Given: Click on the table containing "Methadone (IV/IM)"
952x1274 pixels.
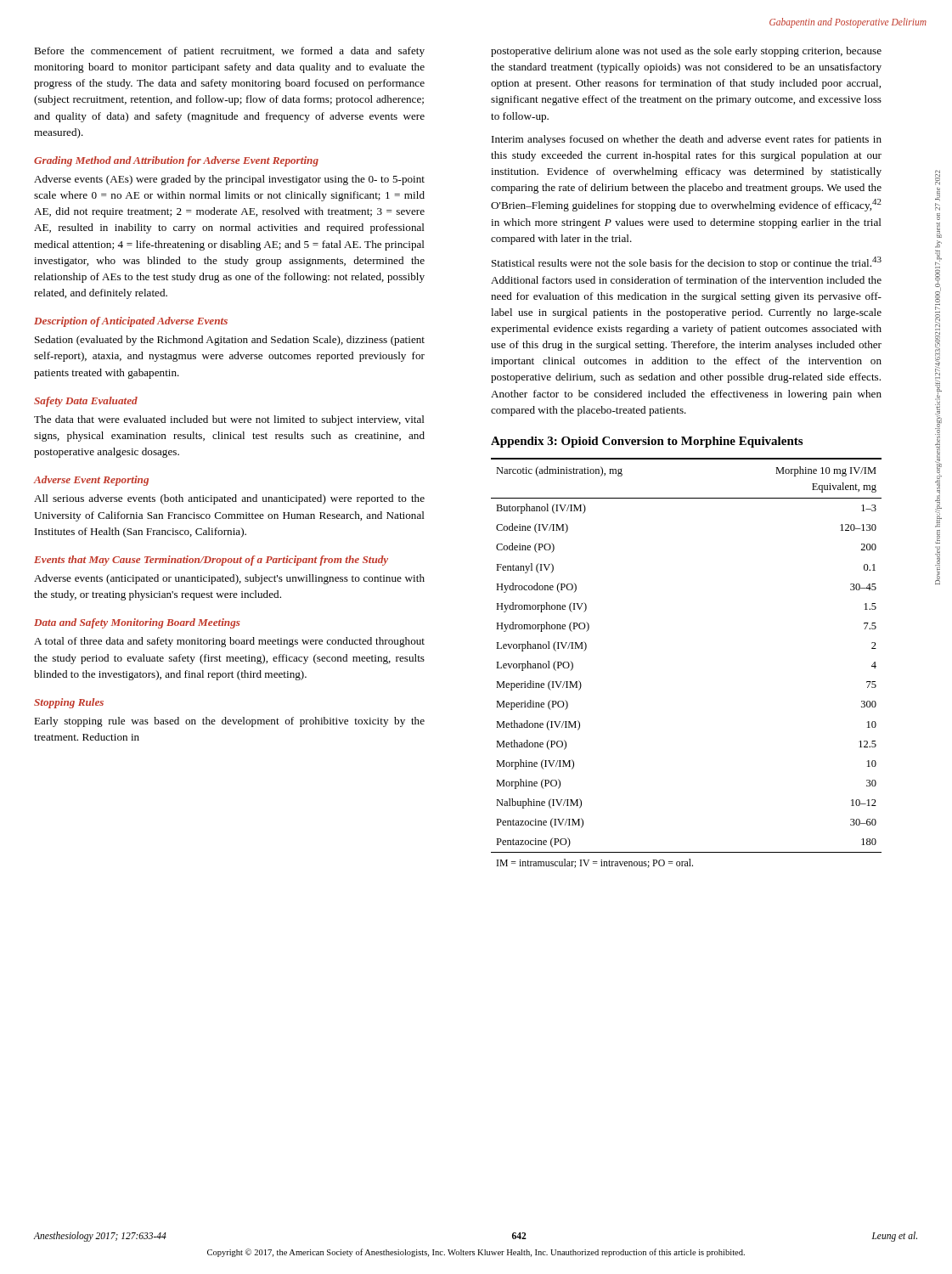Looking at the screenshot, I should coord(686,666).
